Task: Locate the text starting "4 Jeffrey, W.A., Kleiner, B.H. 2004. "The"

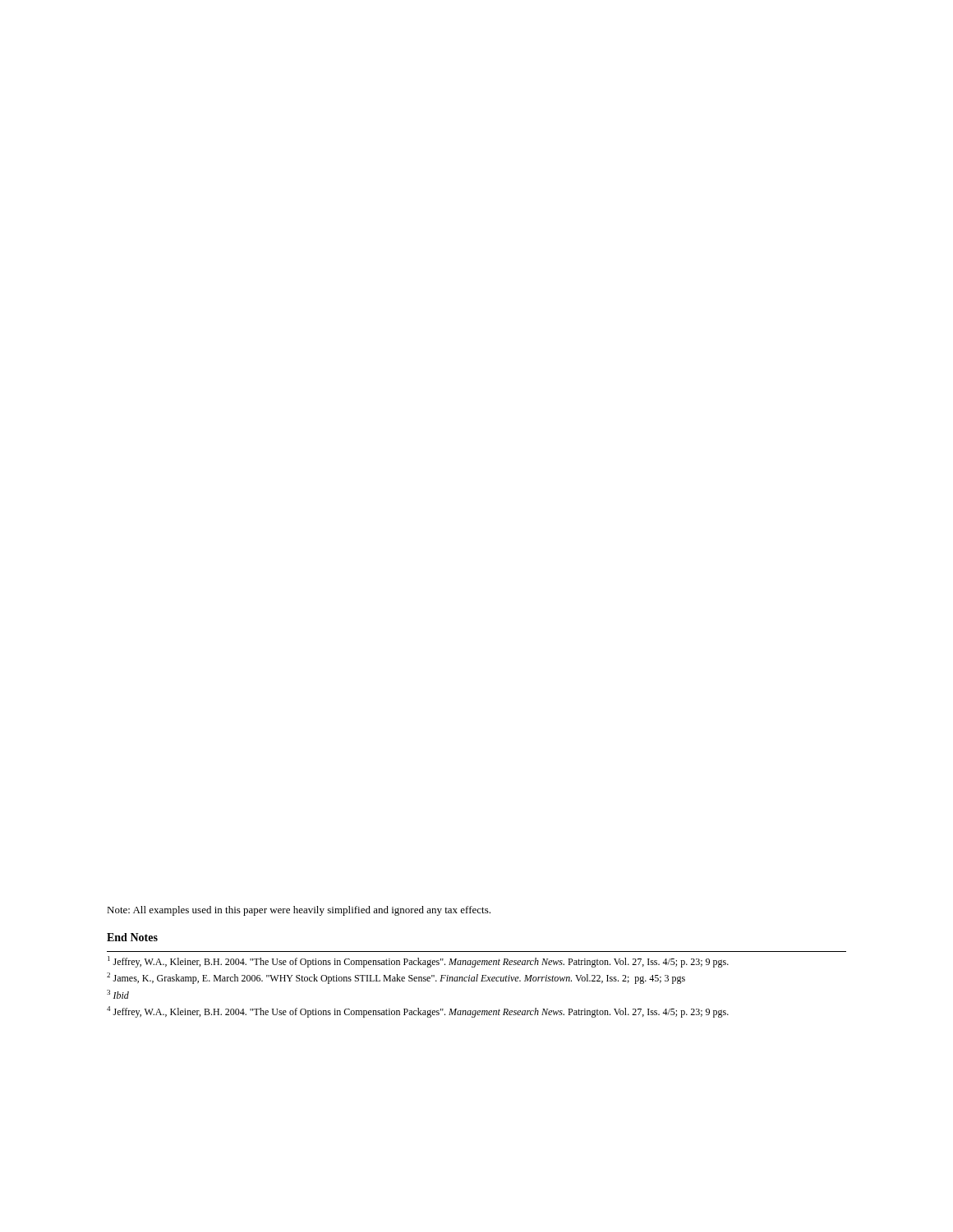Action: pos(418,1012)
